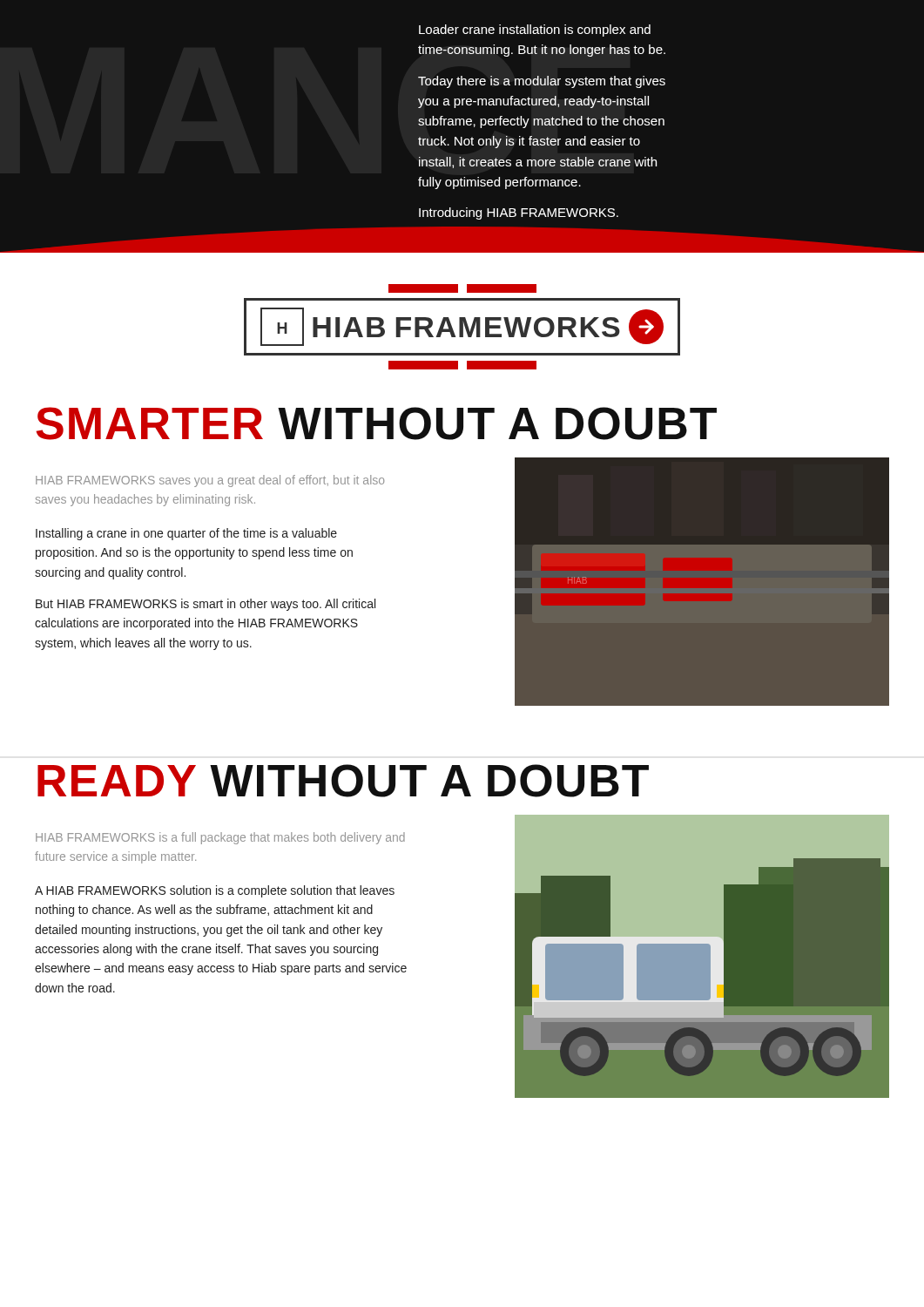Click on the logo
Screen dimensions: 1307x924
coord(462,327)
